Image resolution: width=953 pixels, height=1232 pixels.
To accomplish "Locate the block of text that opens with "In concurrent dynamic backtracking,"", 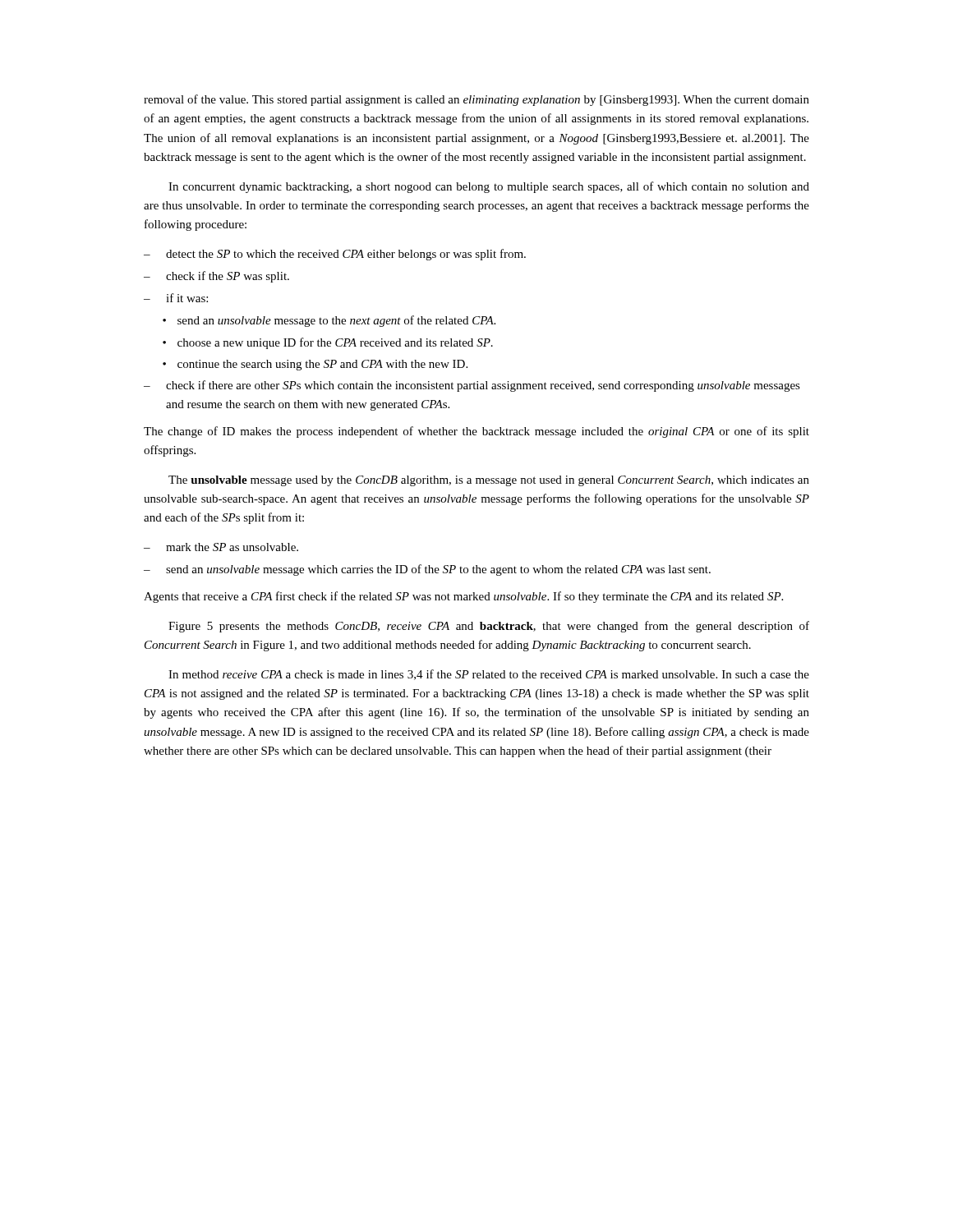I will 476,206.
